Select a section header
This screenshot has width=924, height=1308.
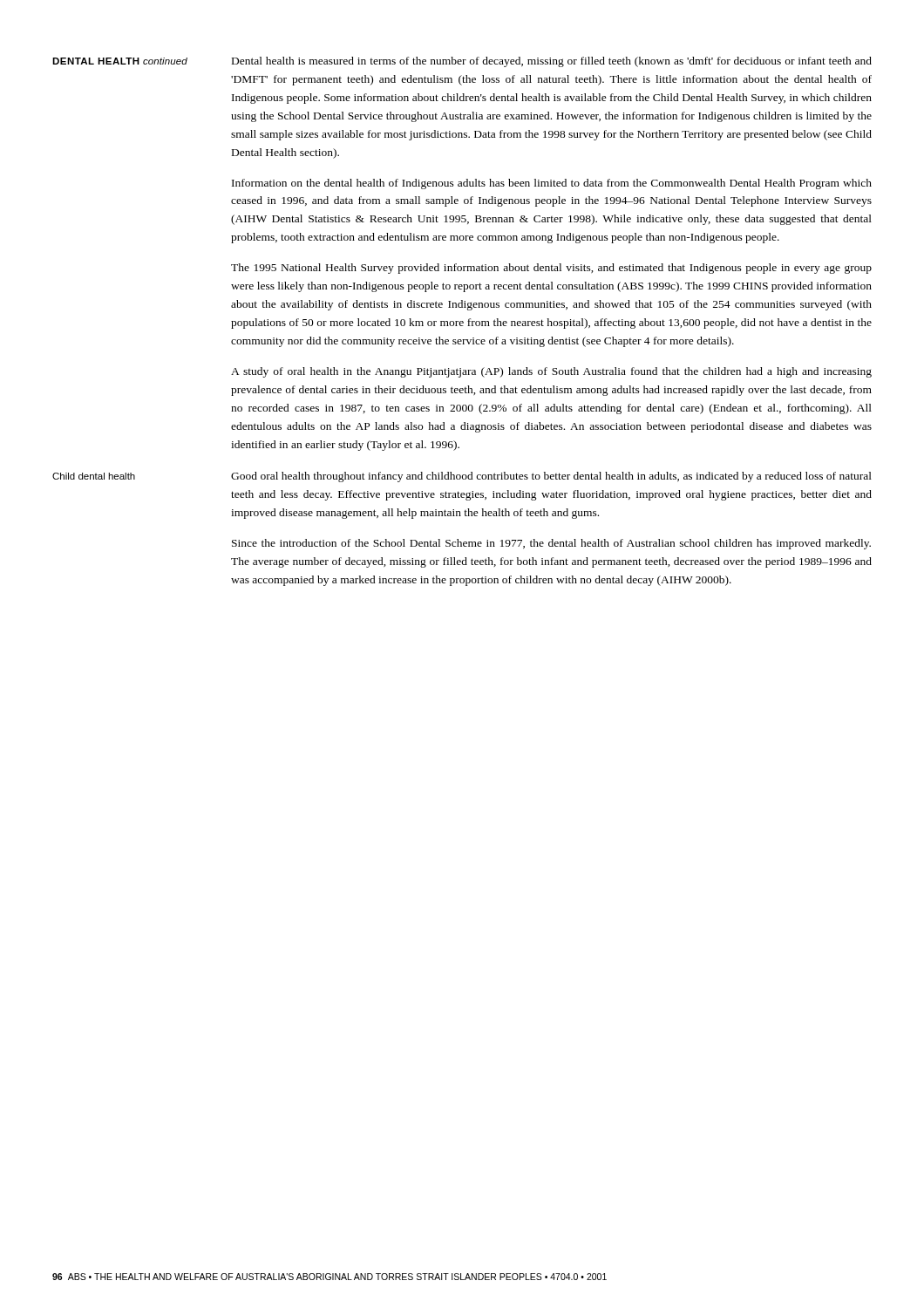[x=94, y=476]
